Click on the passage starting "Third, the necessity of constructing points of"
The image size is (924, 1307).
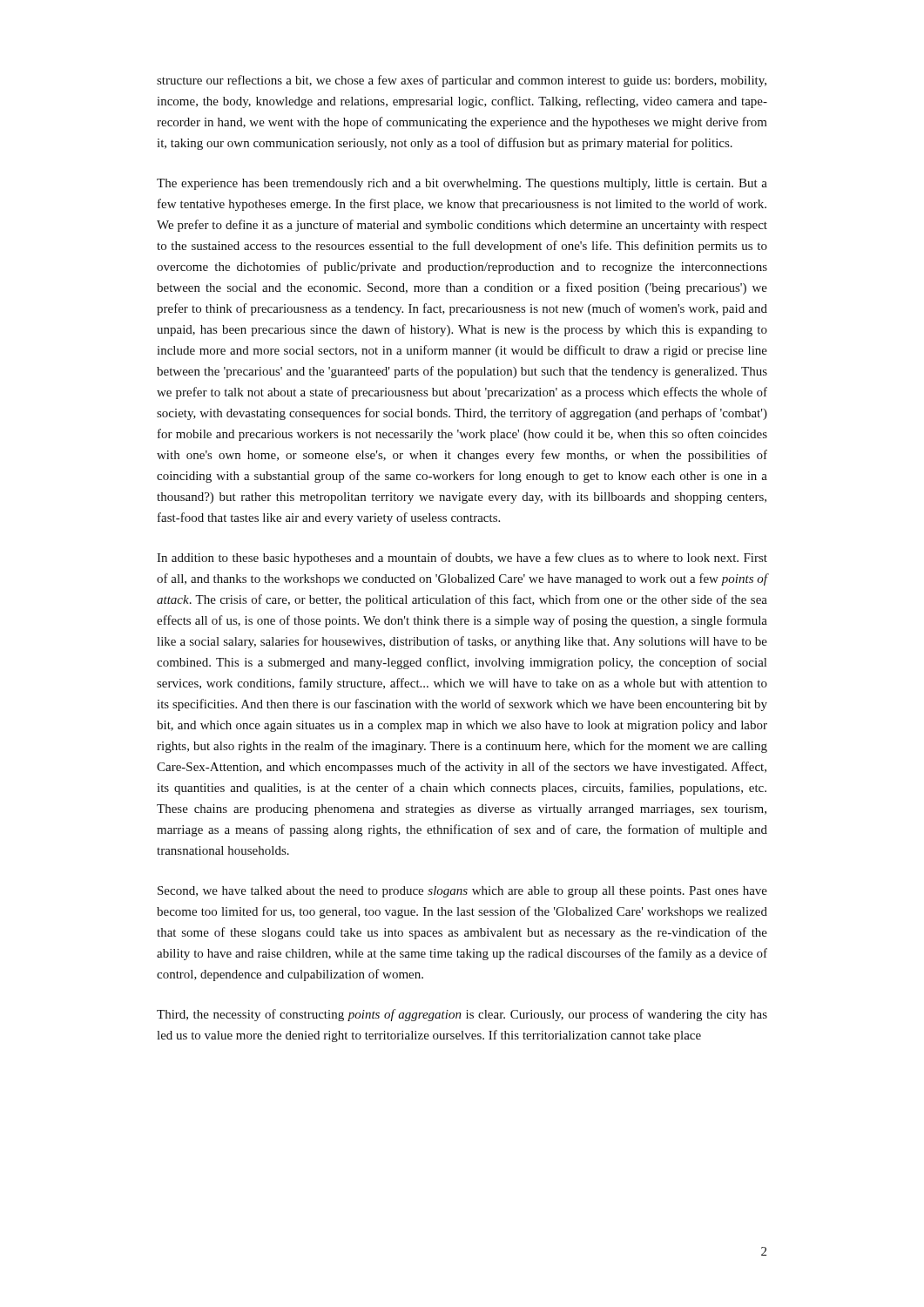(462, 1025)
